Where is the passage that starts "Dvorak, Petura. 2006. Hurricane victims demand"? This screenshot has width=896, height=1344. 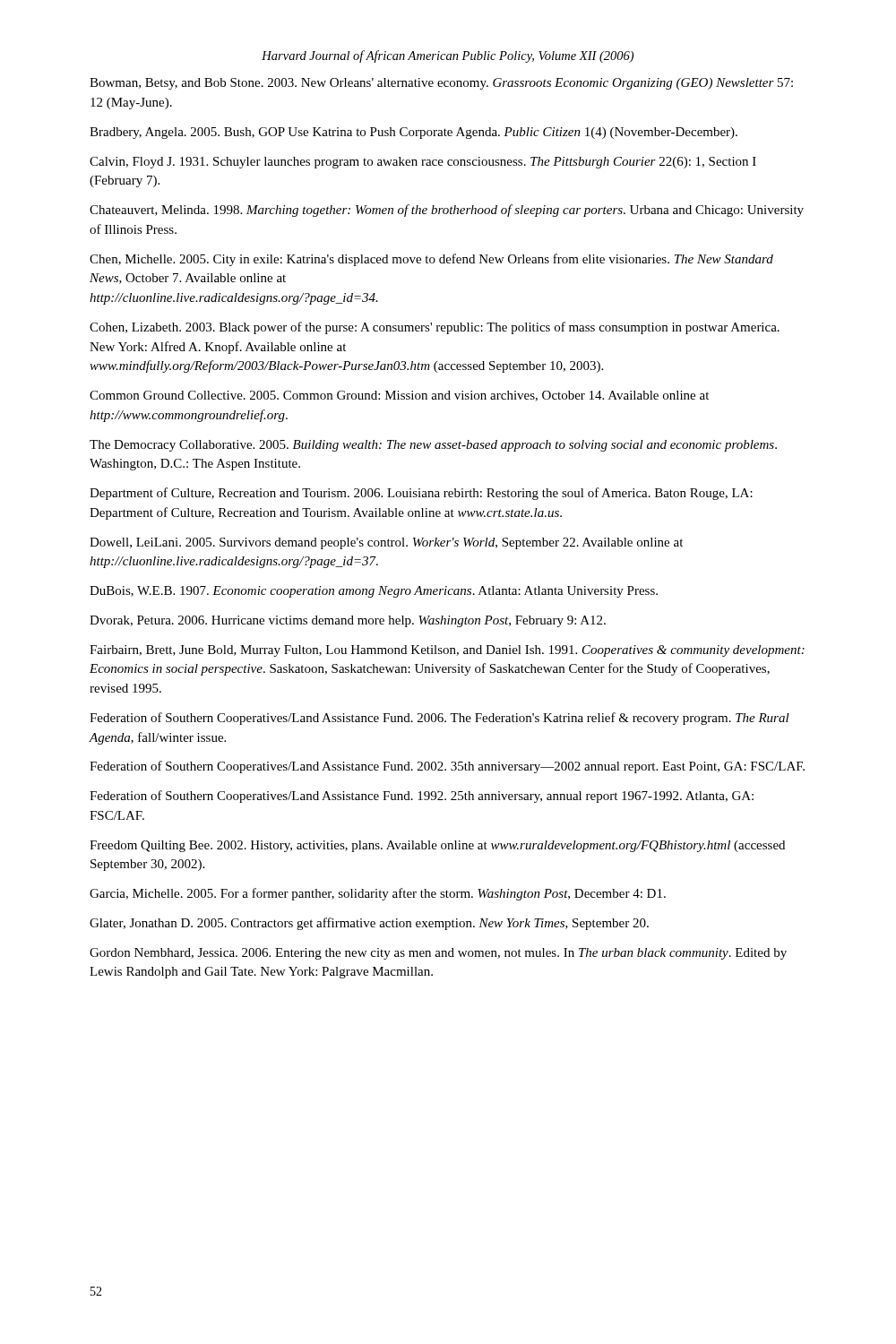pyautogui.click(x=348, y=620)
